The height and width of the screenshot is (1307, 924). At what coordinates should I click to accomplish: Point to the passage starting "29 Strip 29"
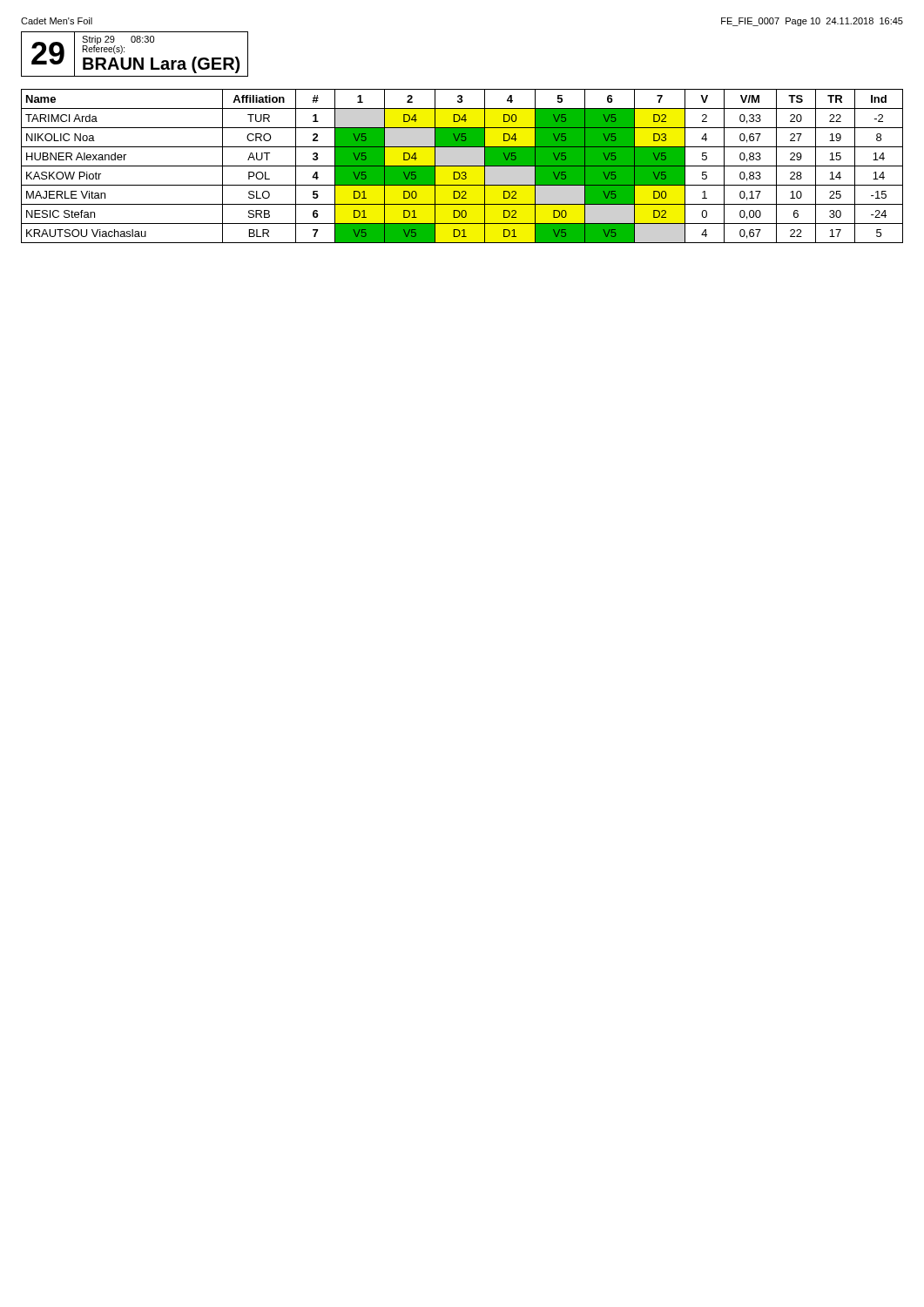click(135, 54)
